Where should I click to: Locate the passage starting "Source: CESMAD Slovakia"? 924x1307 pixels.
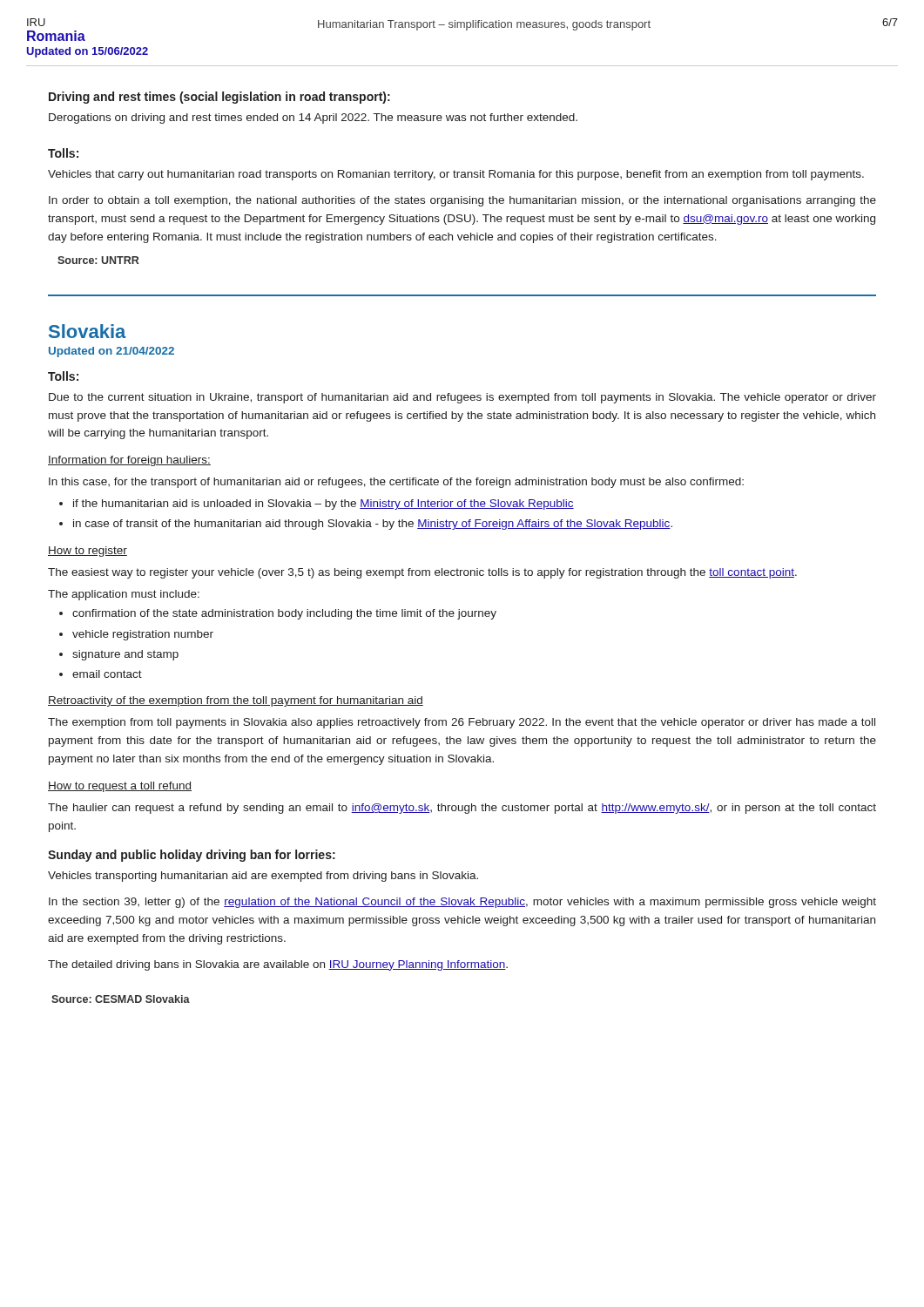(x=120, y=999)
